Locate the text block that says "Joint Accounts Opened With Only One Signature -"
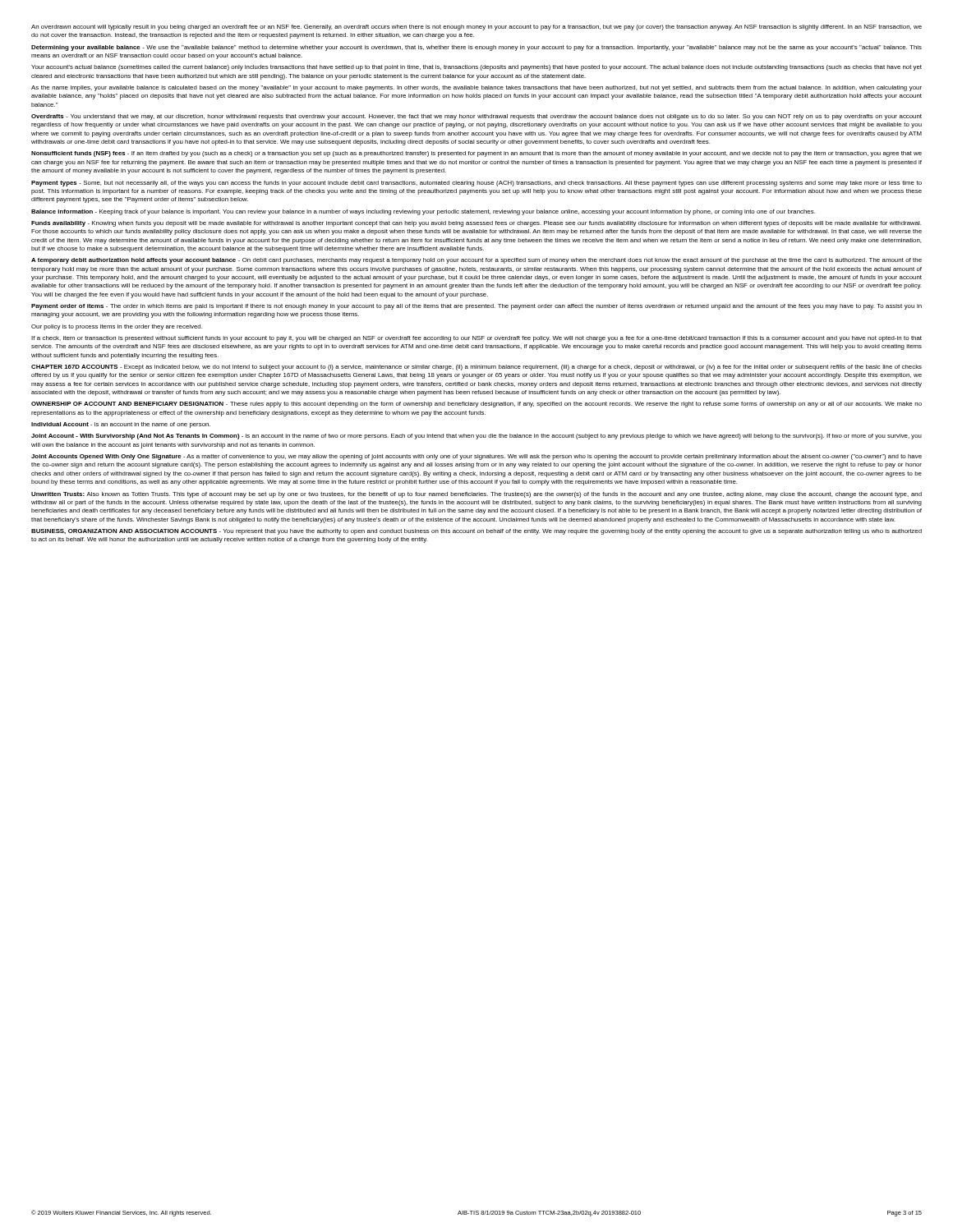 pyautogui.click(x=476, y=470)
